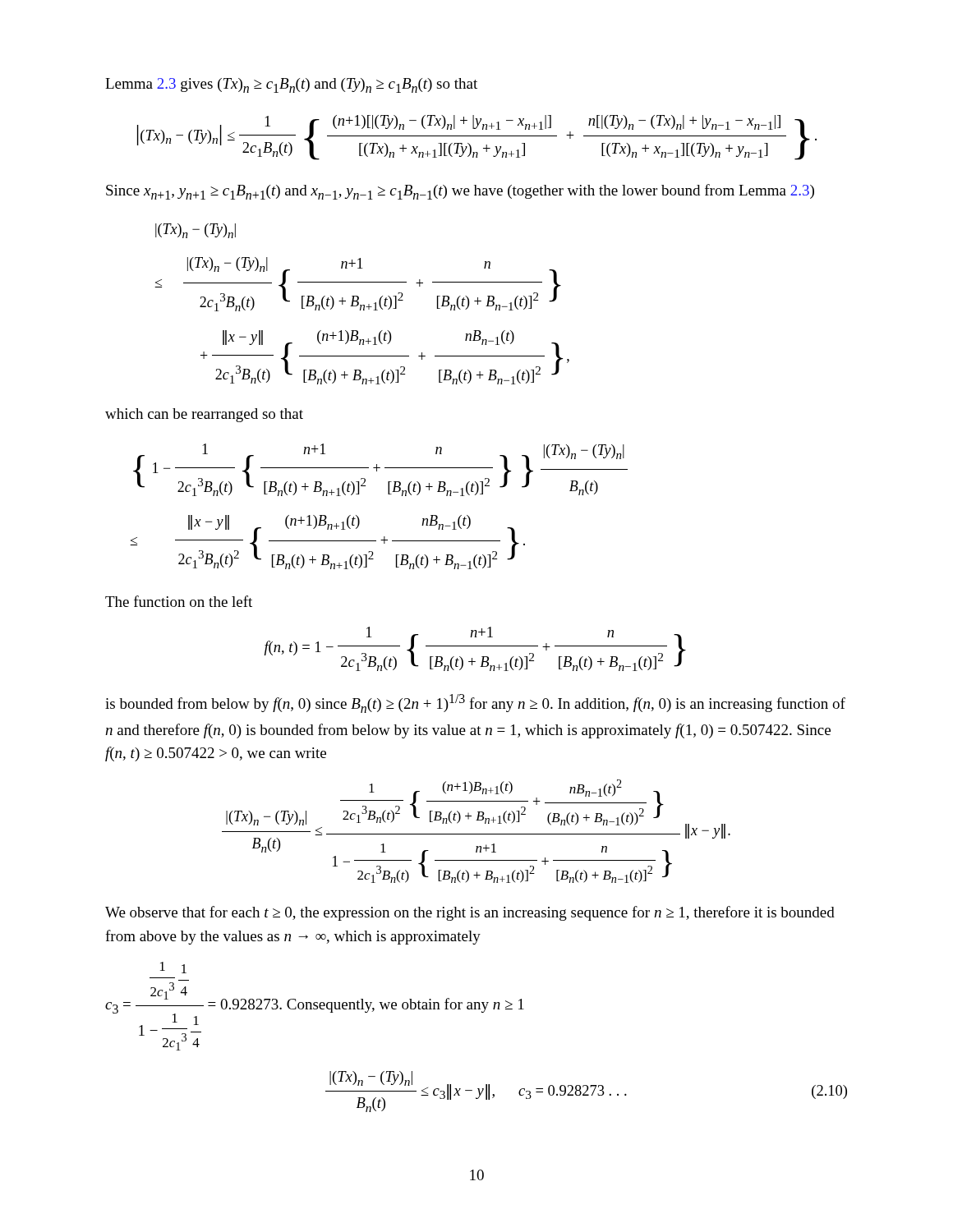Locate the formula that opens with "|(Tx) n −"
953x1232 pixels.
[477, 178]
